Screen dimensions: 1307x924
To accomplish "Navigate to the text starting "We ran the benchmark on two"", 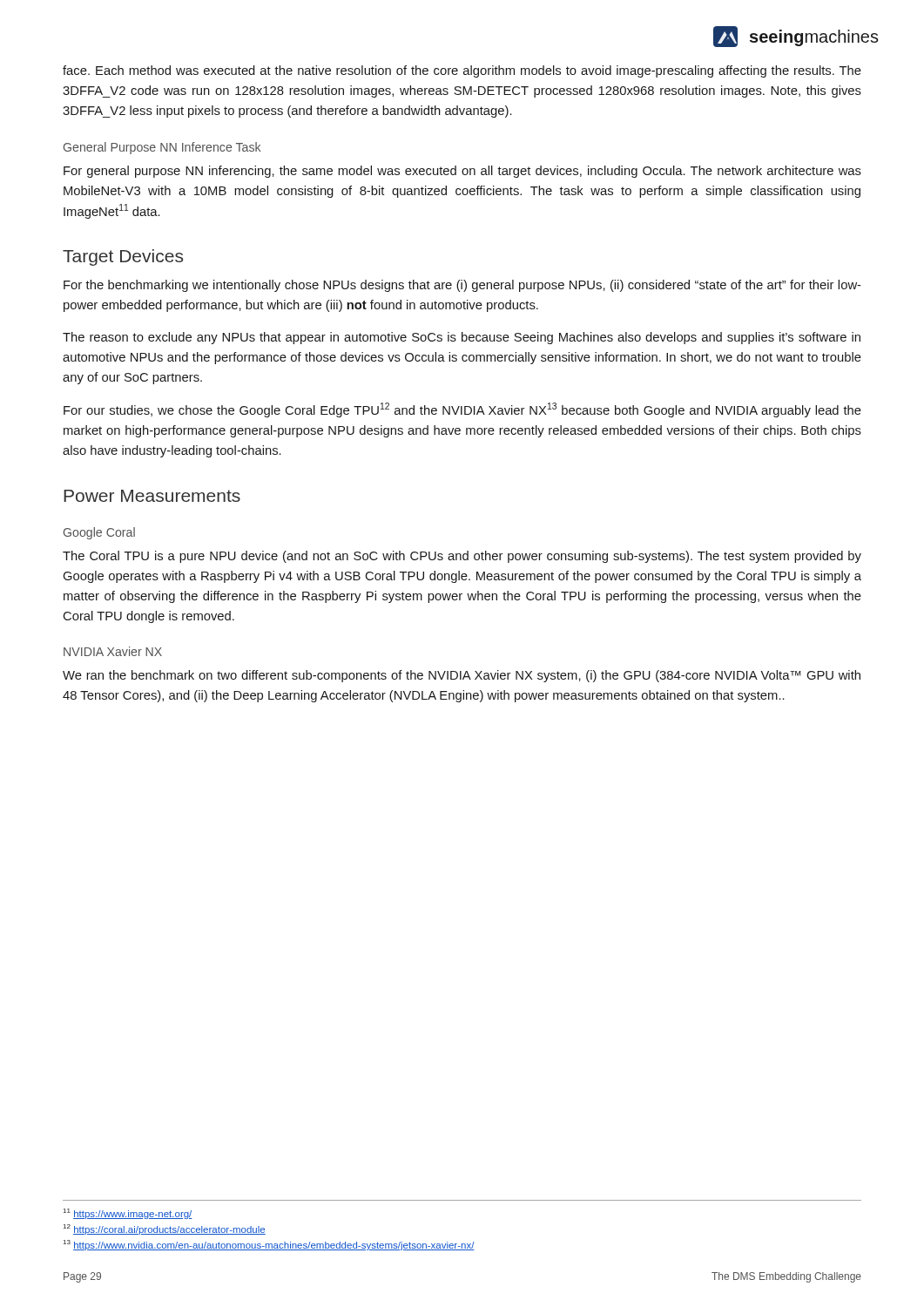I will coord(462,686).
